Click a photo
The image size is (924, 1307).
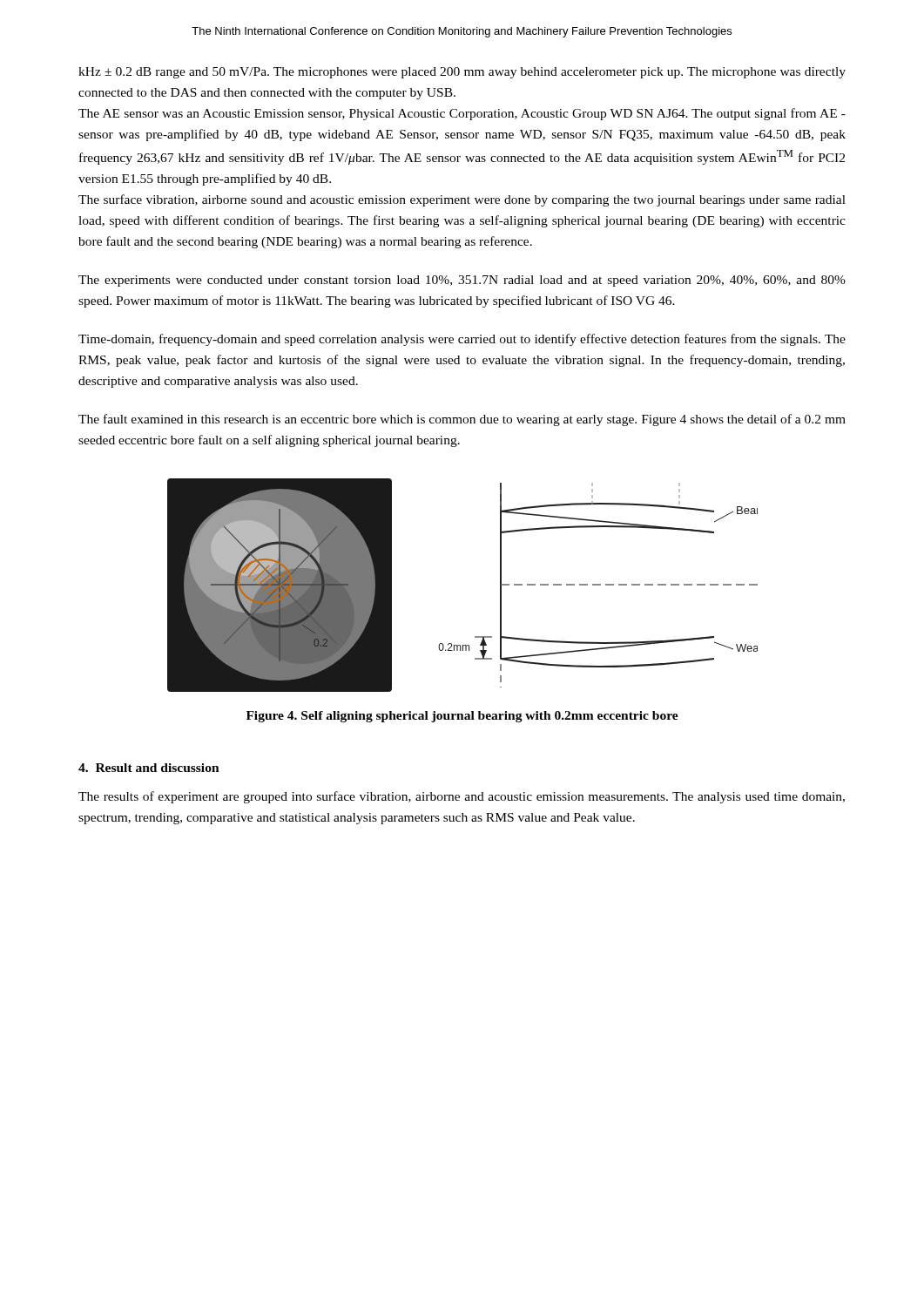[462, 585]
